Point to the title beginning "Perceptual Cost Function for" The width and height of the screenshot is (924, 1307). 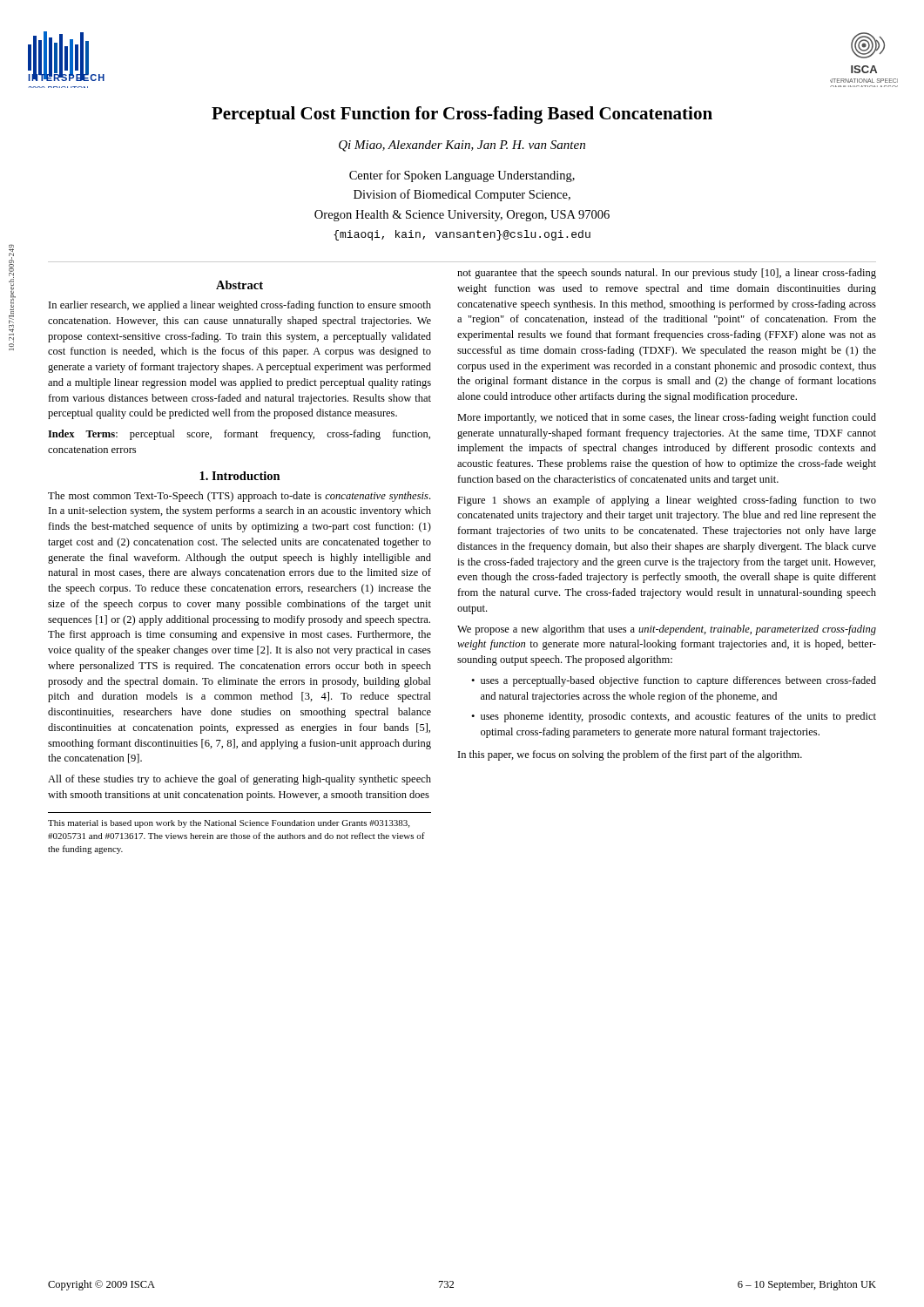[462, 113]
